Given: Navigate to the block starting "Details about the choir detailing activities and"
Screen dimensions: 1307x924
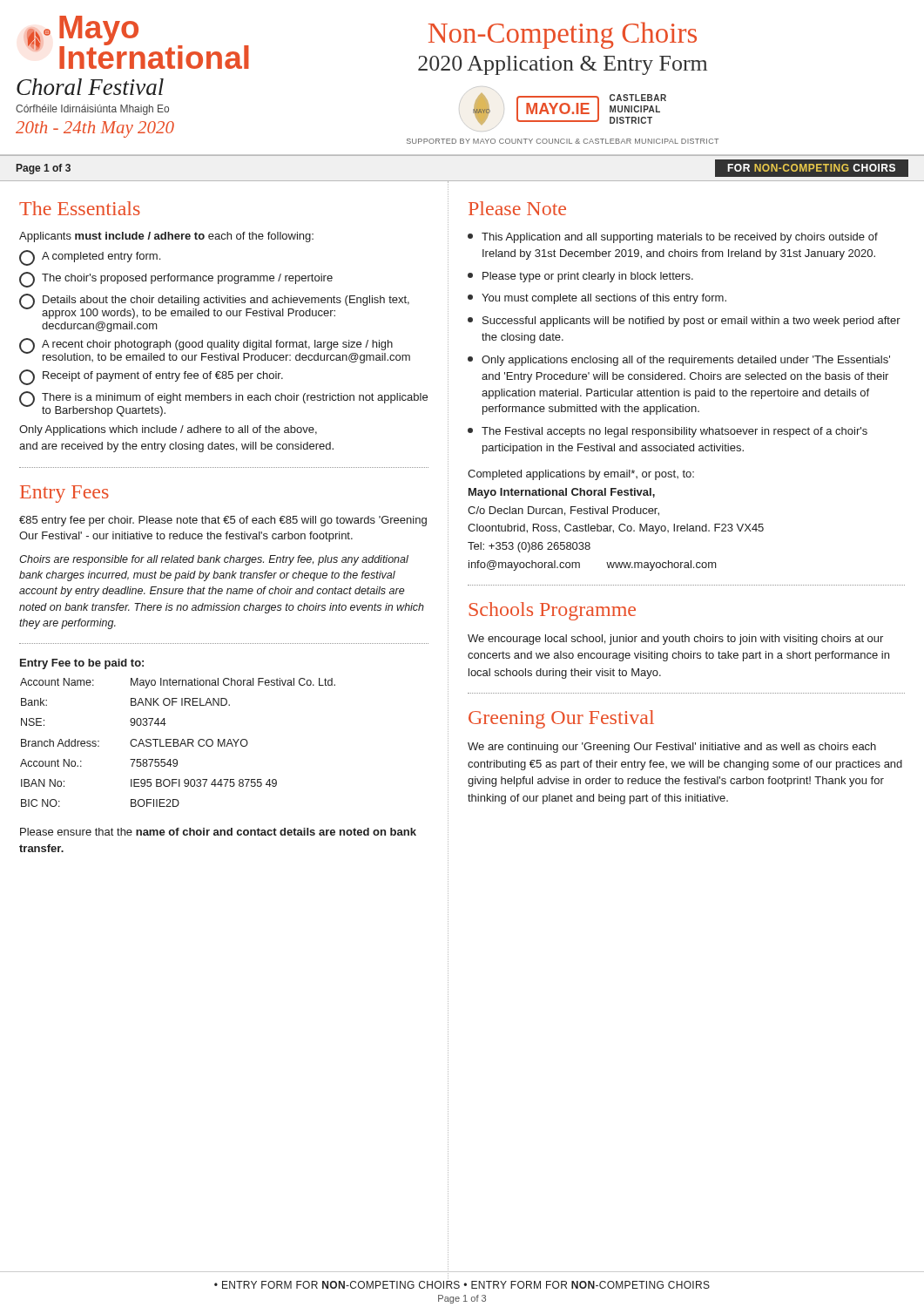Looking at the screenshot, I should click(224, 312).
